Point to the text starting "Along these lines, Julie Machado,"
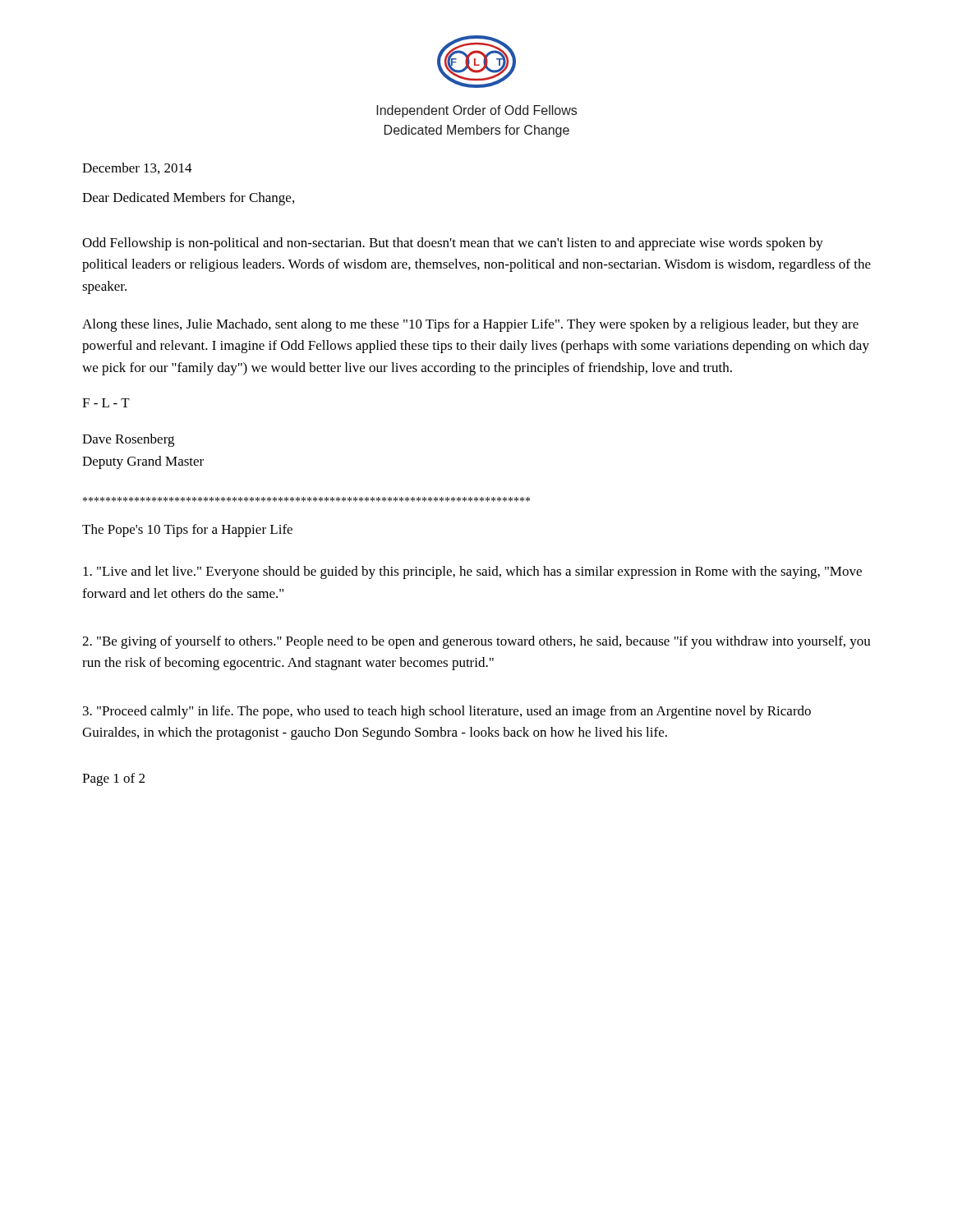The height and width of the screenshot is (1232, 953). 476,346
